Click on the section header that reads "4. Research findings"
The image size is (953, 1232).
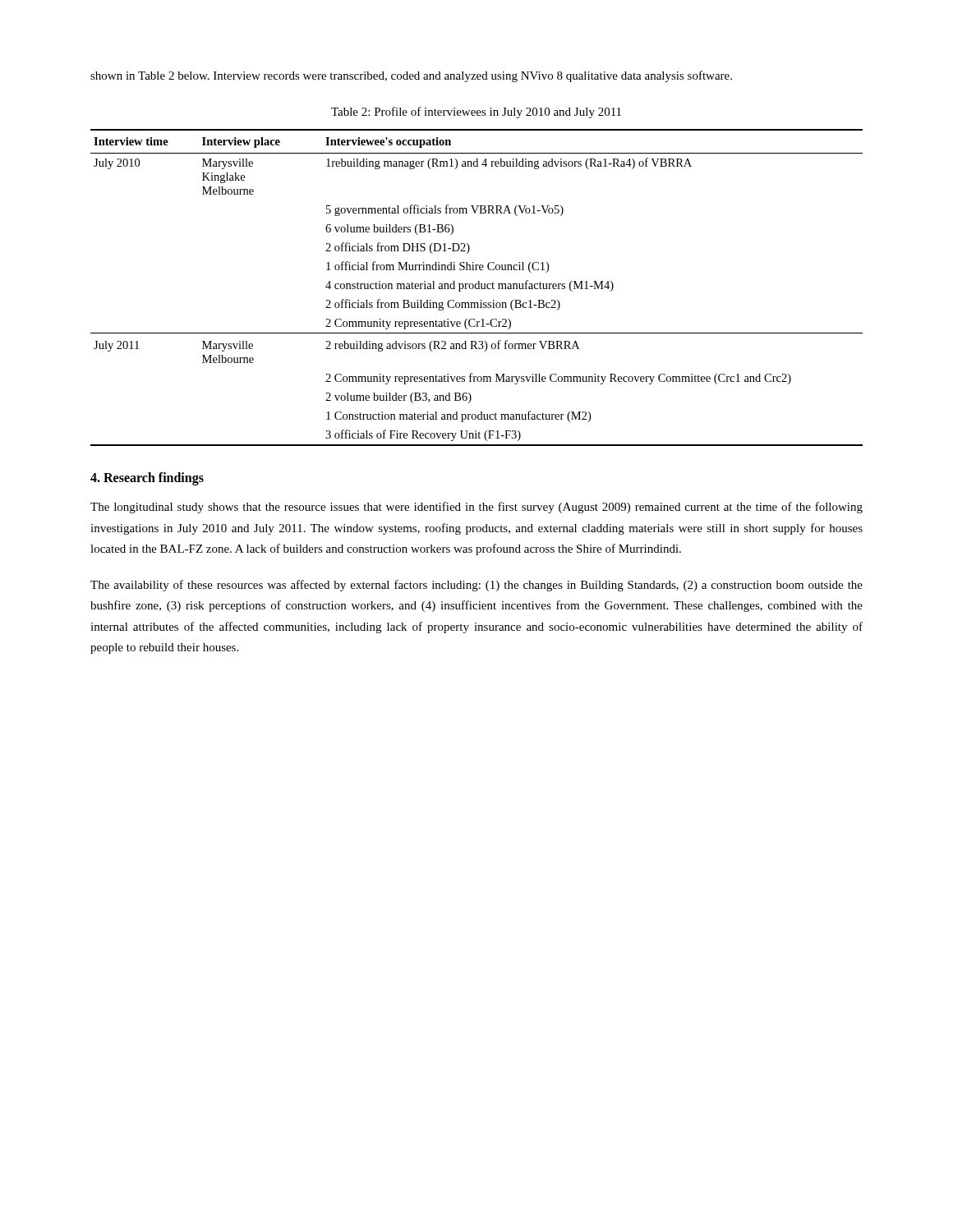point(147,478)
